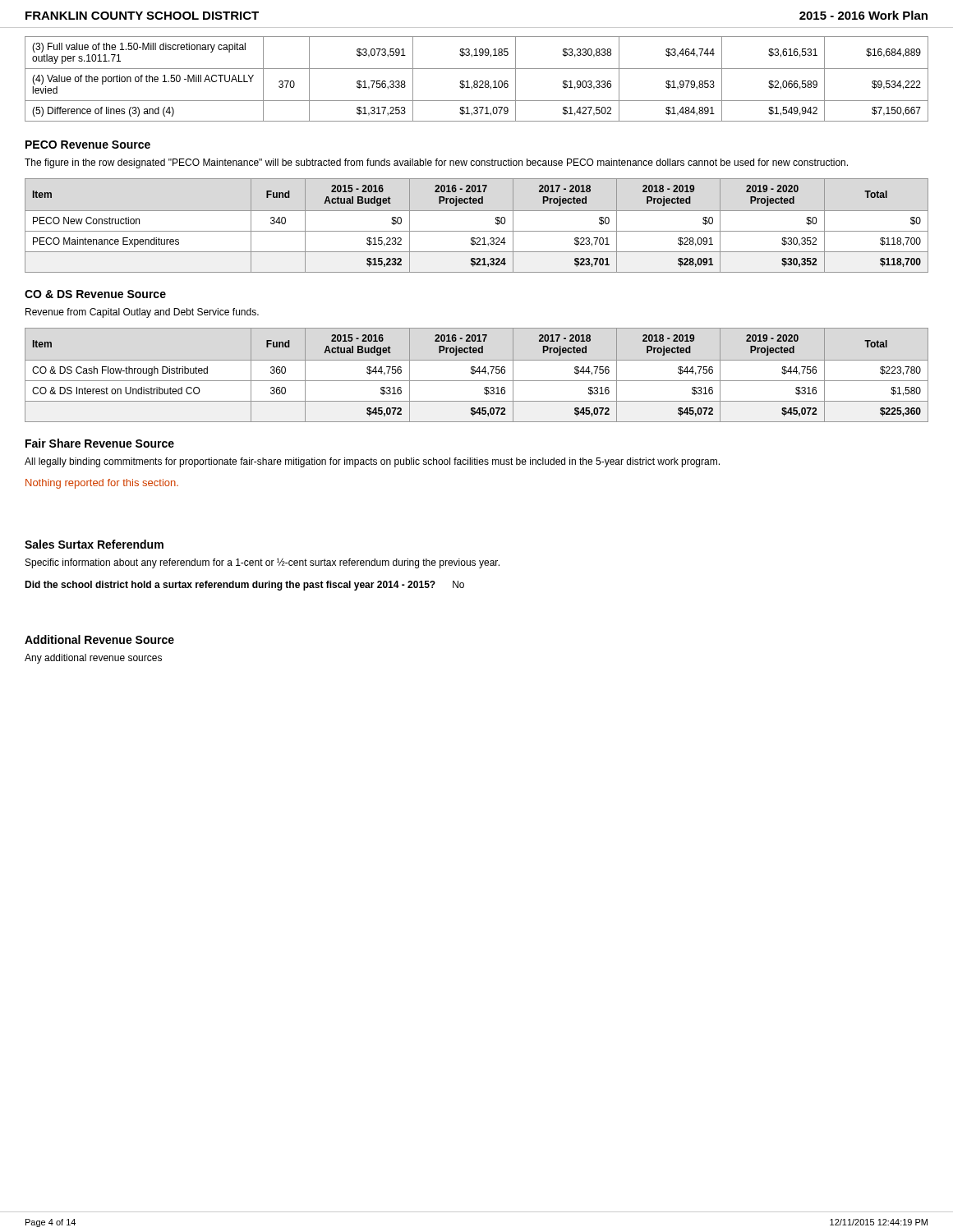The height and width of the screenshot is (1232, 953).
Task: Select the text block with the text "Nothing reported for"
Action: point(102,483)
